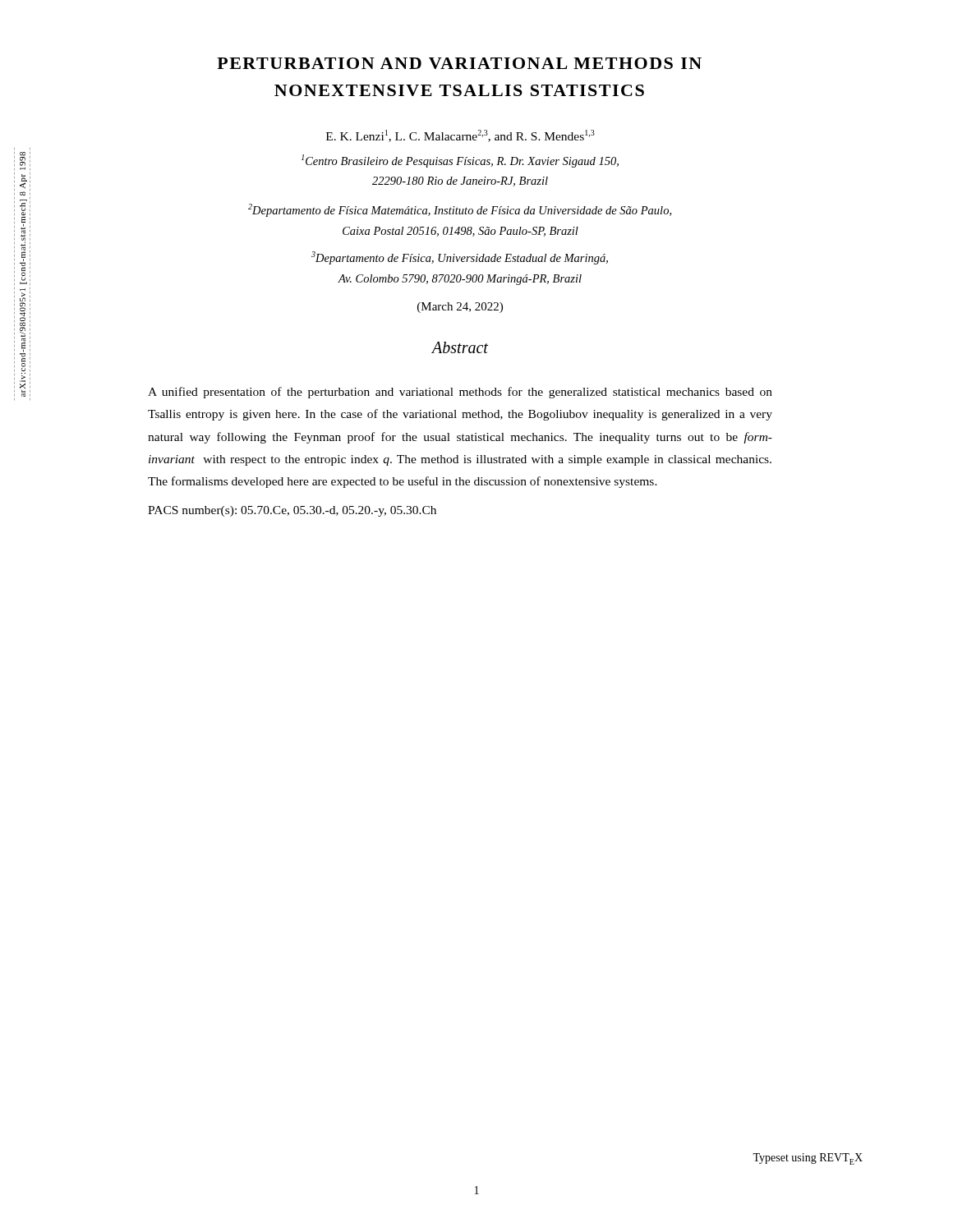Point to "(March 24, 2022)"
Image resolution: width=953 pixels, height=1232 pixels.
coord(460,307)
